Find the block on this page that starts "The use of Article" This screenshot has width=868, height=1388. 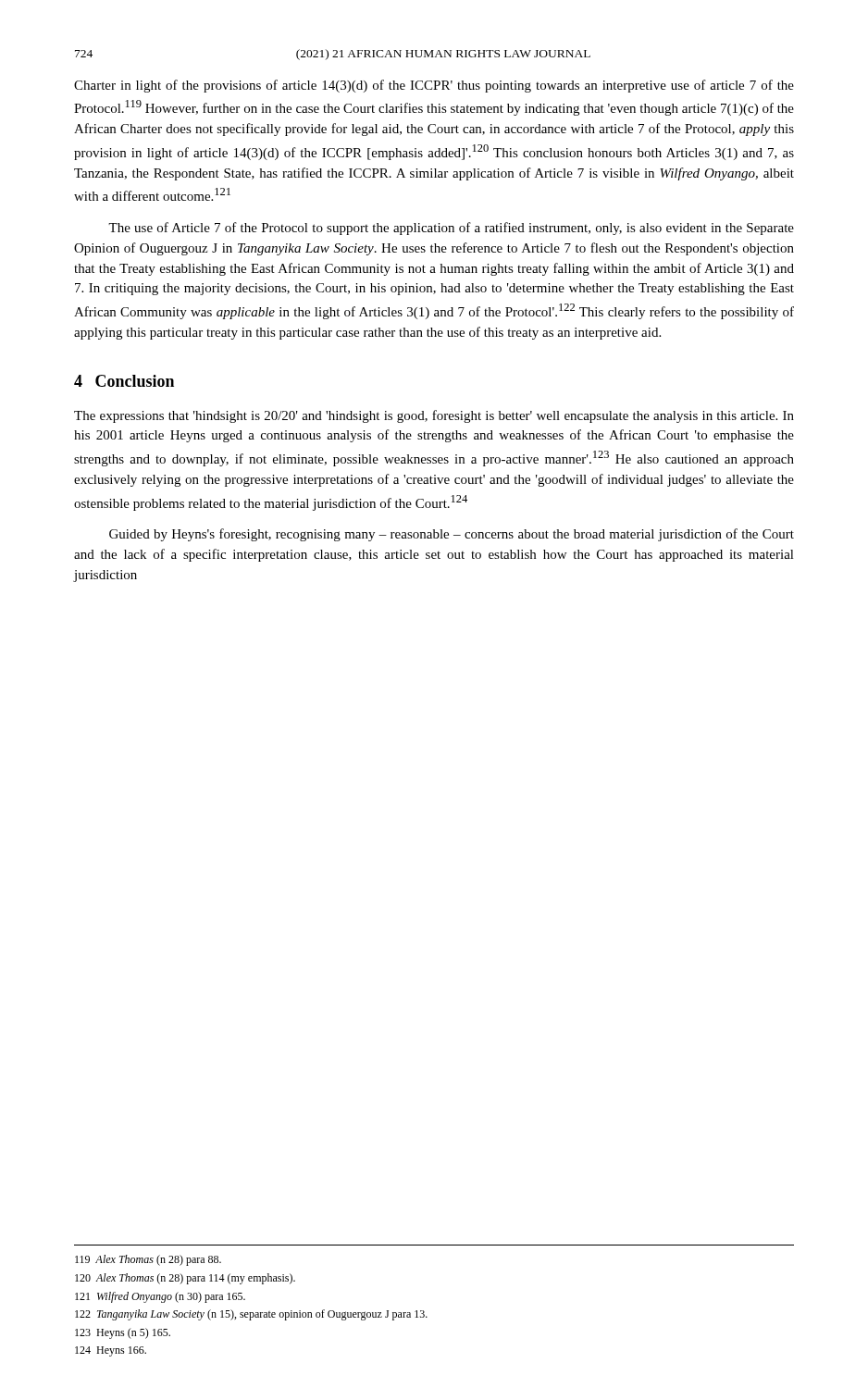point(434,281)
